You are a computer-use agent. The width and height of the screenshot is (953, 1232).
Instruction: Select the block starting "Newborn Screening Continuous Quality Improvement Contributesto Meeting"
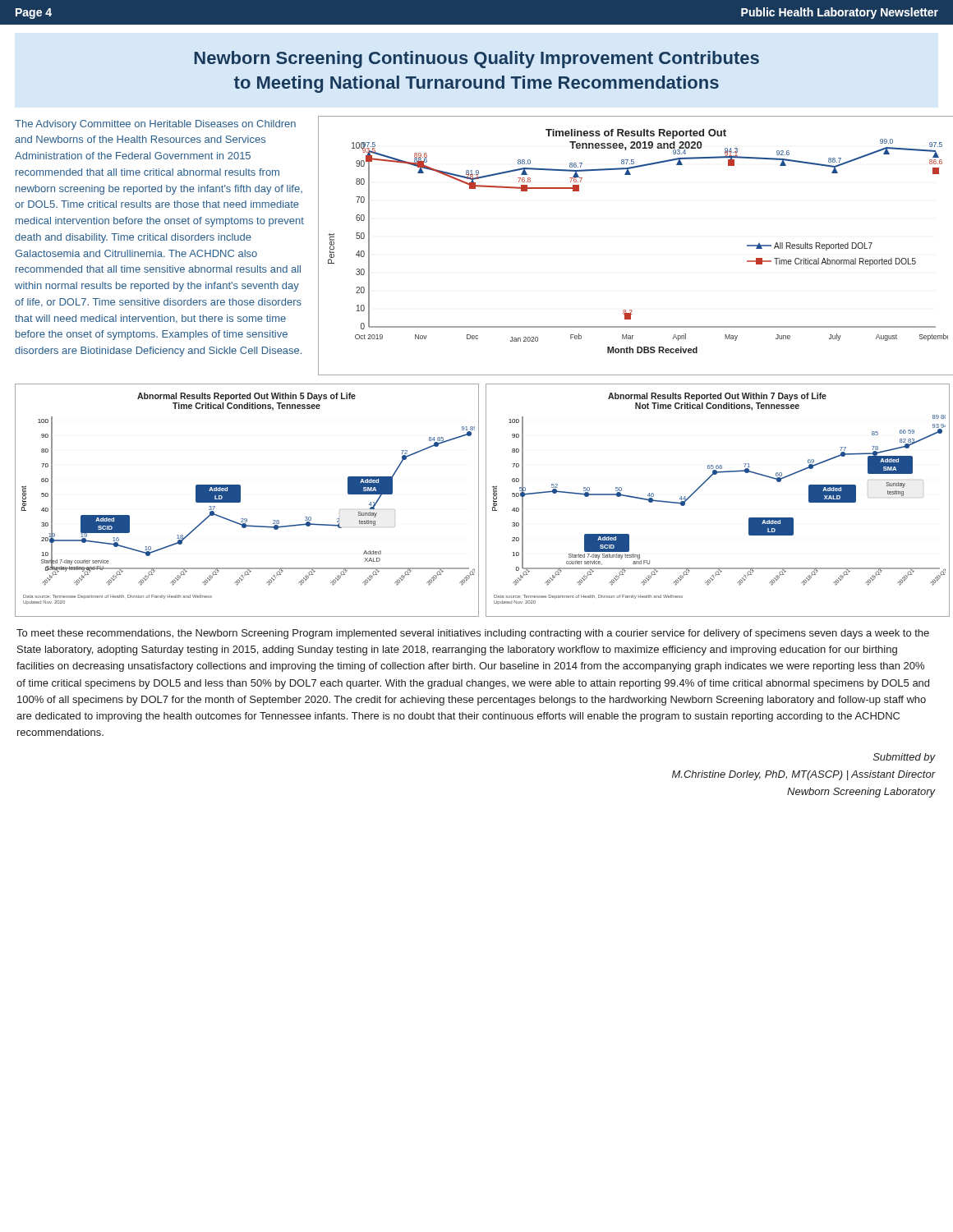(476, 71)
